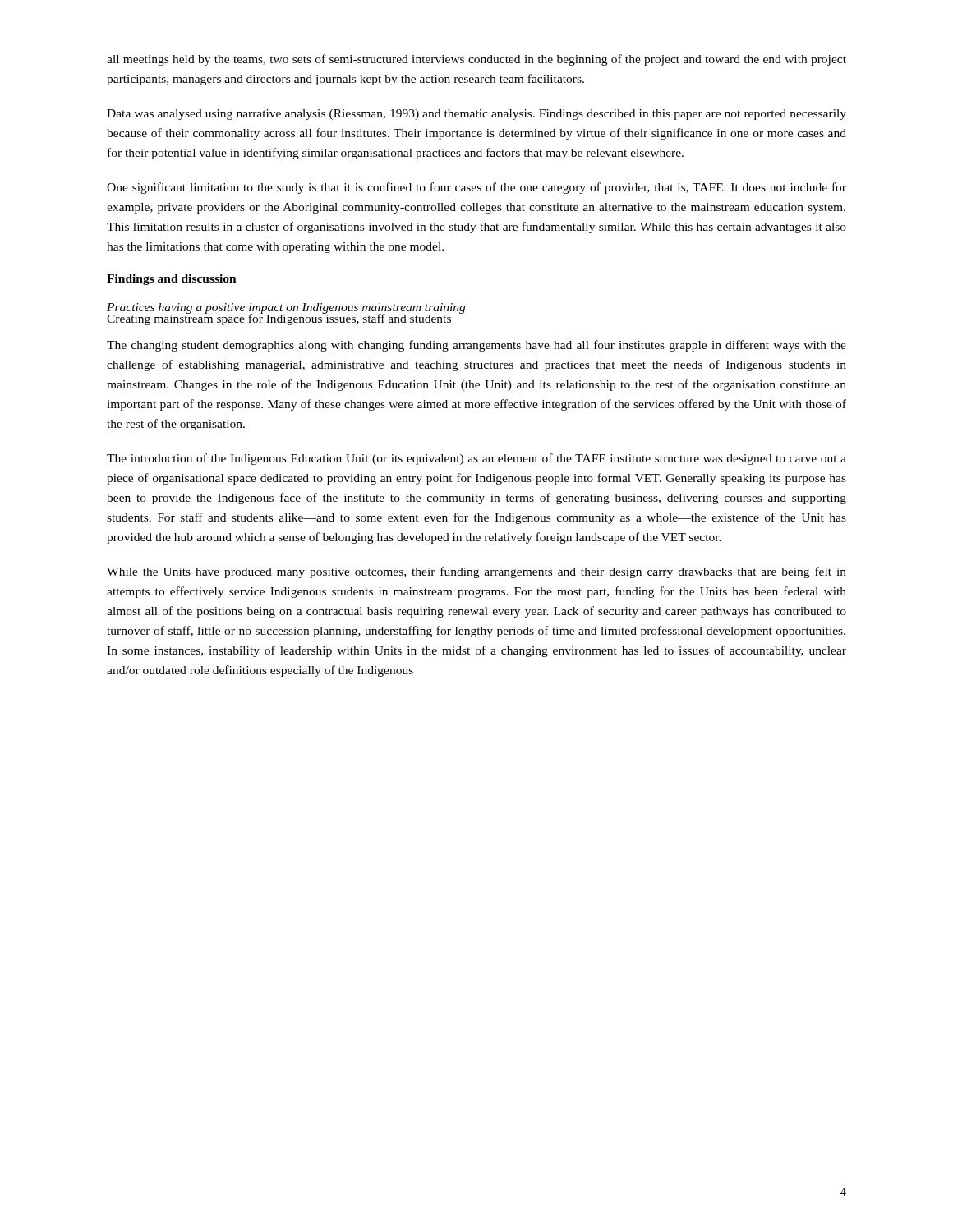Navigate to the block starting "The changing student demographics along"
Image resolution: width=953 pixels, height=1232 pixels.
[476, 384]
